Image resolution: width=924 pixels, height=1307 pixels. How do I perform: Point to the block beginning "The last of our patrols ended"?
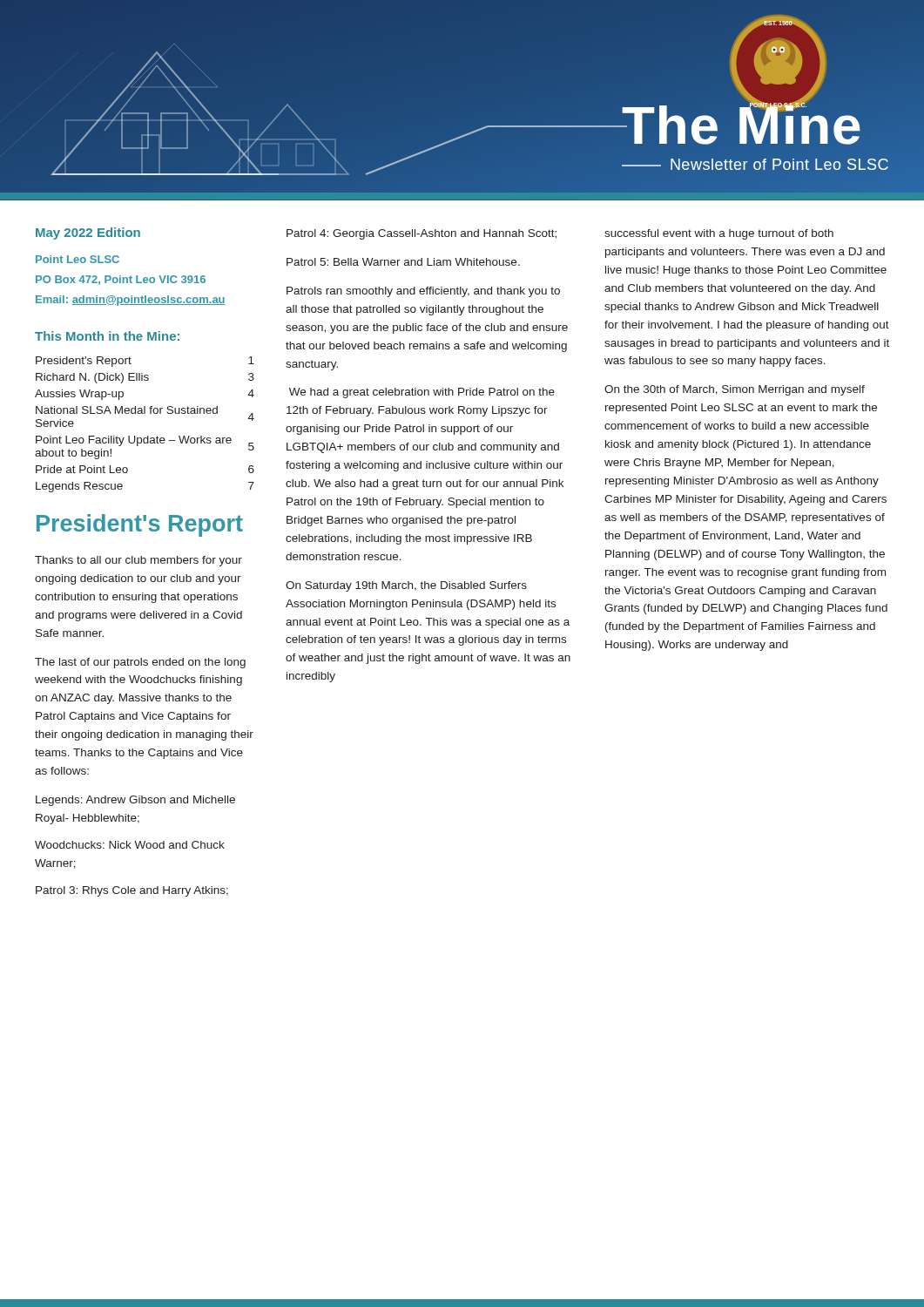[144, 716]
